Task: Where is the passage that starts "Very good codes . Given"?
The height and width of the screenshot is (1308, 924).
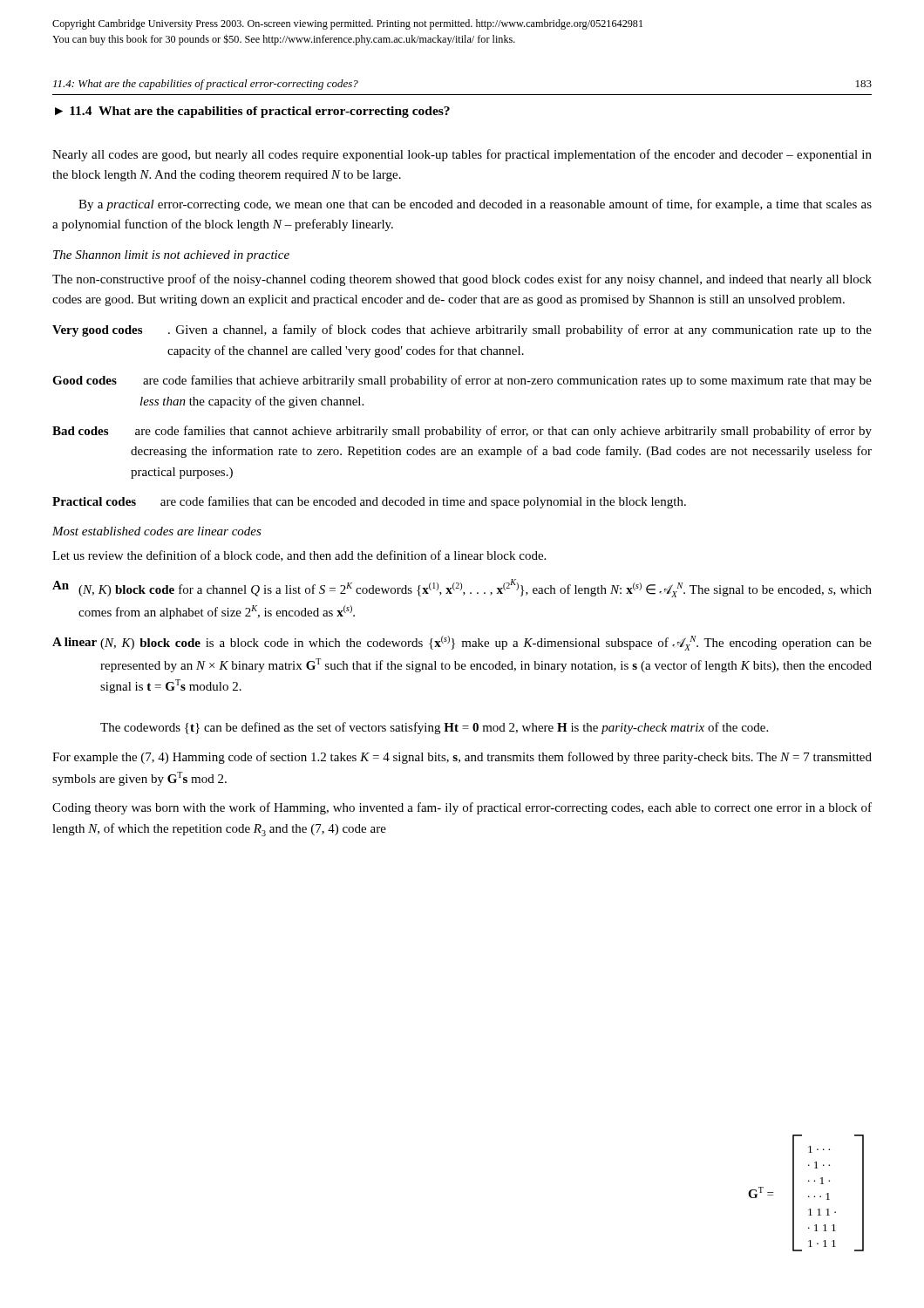Action: coord(462,341)
